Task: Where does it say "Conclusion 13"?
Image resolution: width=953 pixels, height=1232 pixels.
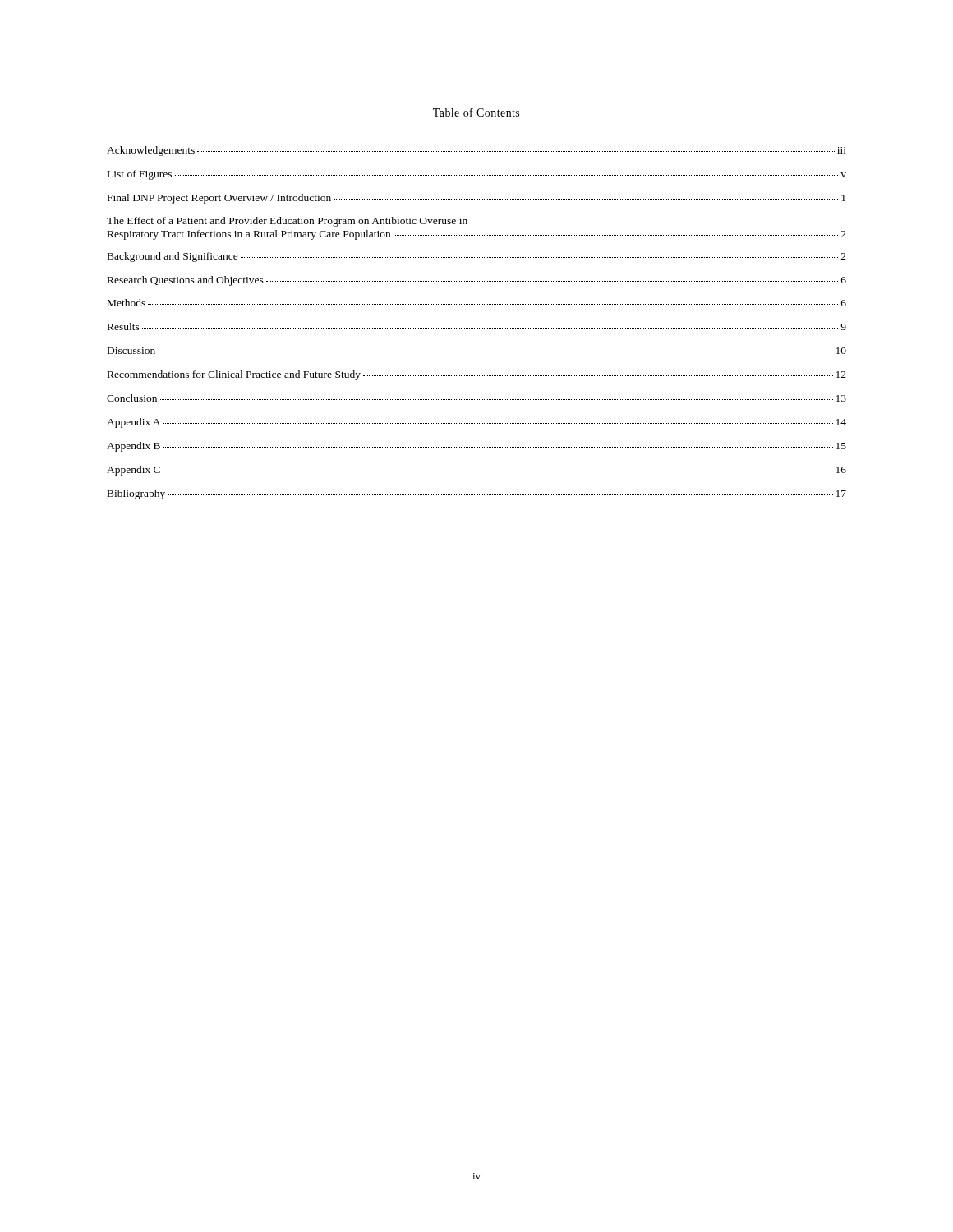Action: point(476,399)
